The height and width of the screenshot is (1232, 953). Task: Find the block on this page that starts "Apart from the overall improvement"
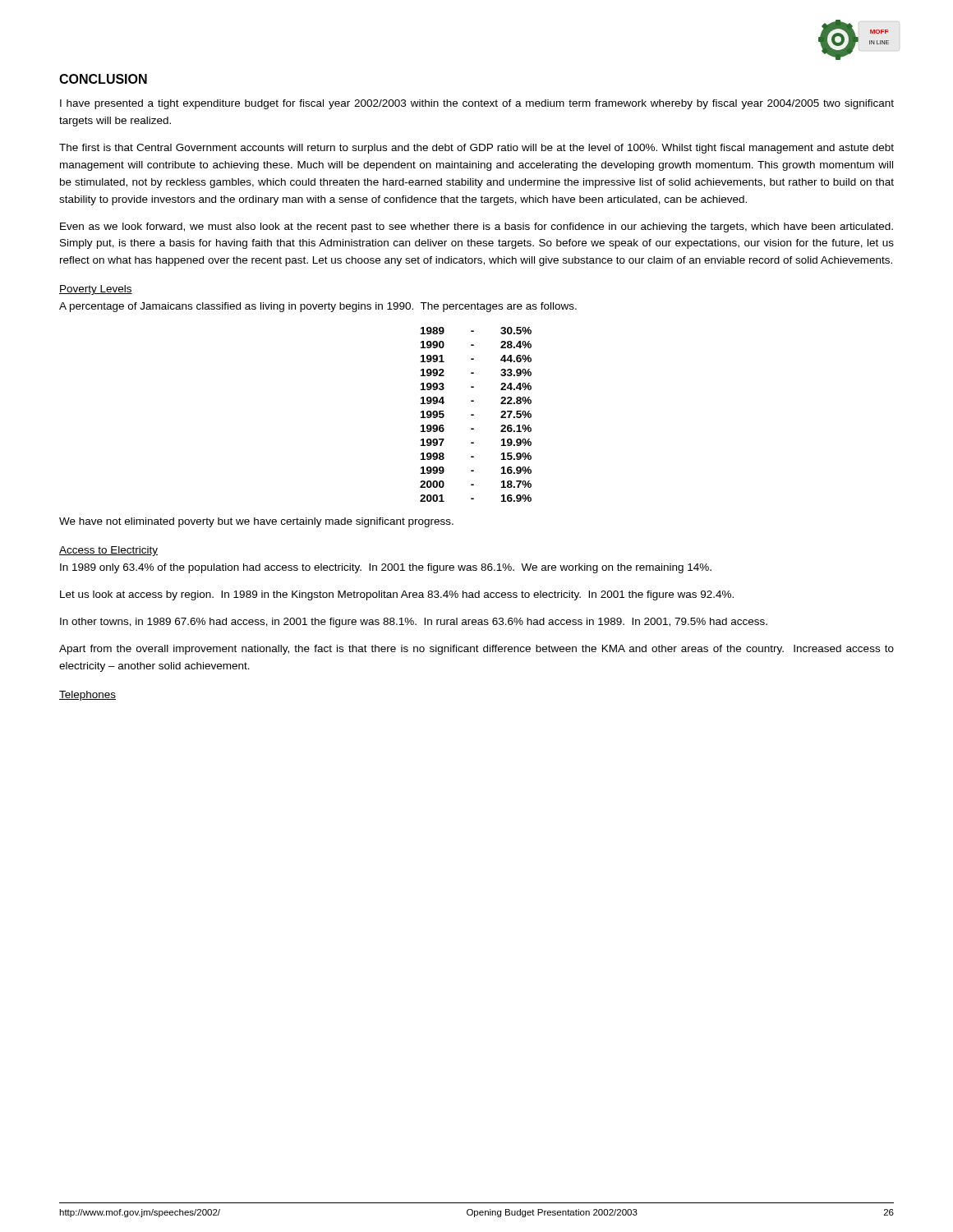click(476, 657)
